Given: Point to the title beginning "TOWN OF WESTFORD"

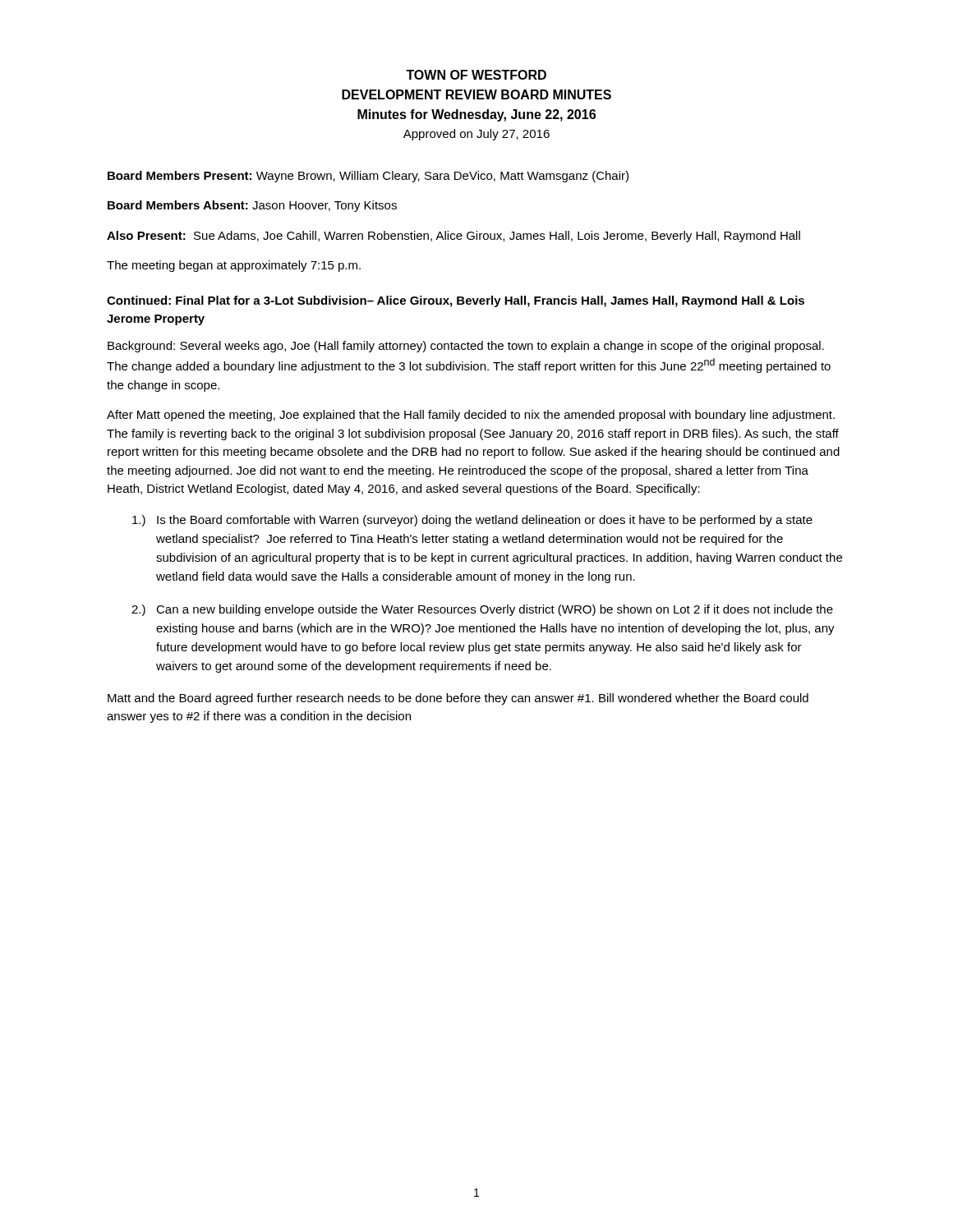Looking at the screenshot, I should (476, 104).
